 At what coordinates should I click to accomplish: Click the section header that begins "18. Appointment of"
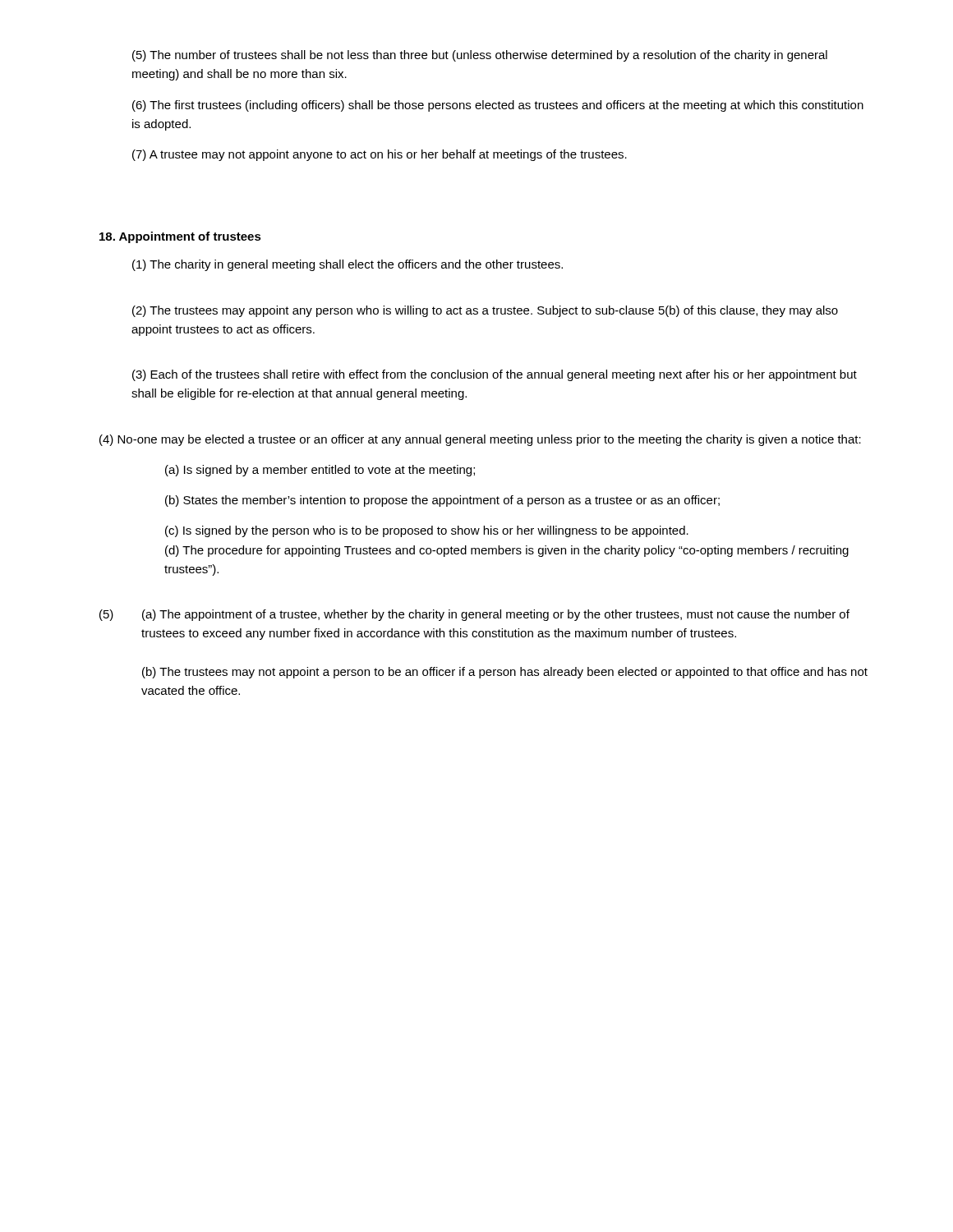pos(180,236)
